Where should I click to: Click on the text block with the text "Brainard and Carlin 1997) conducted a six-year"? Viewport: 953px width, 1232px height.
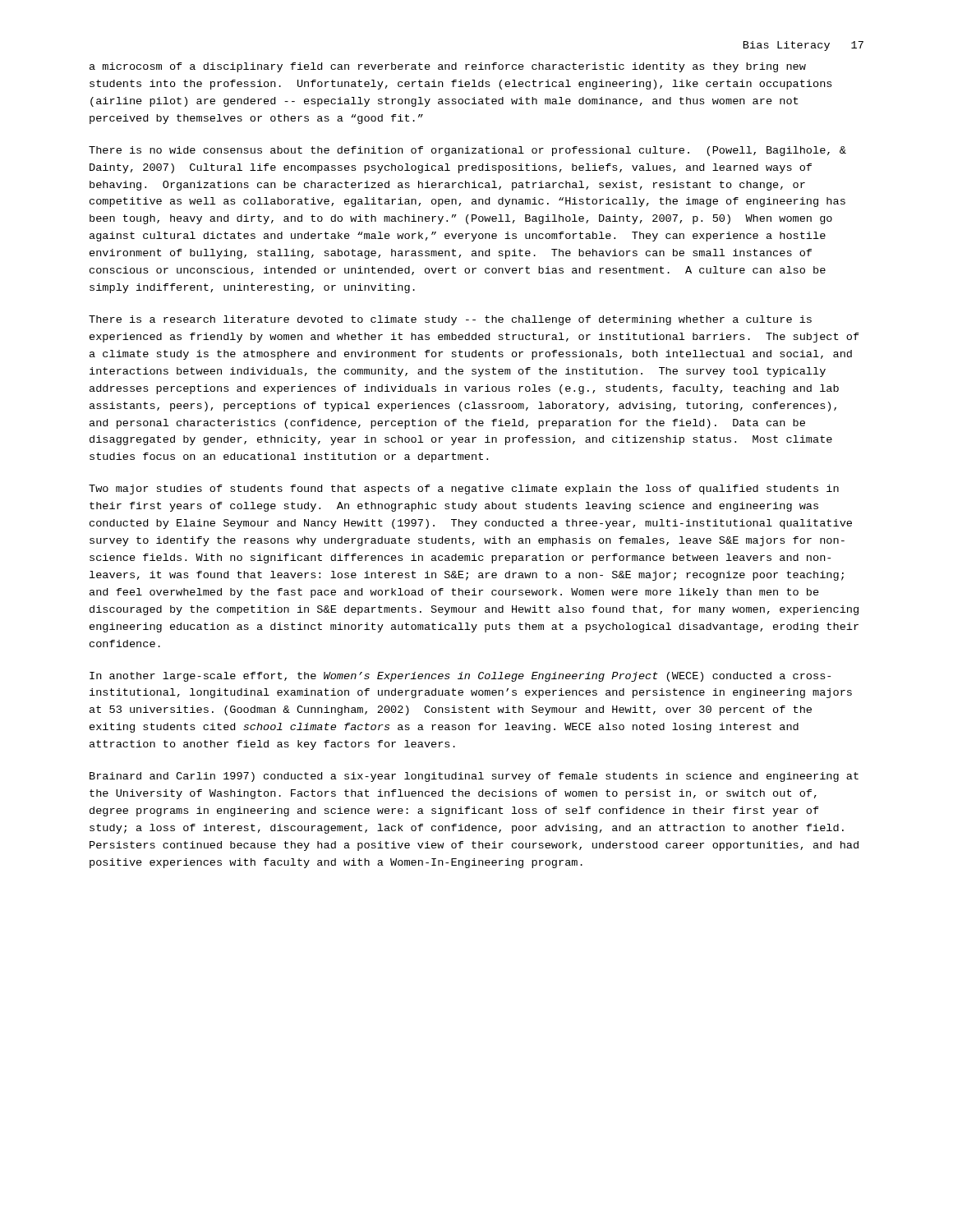coord(474,820)
